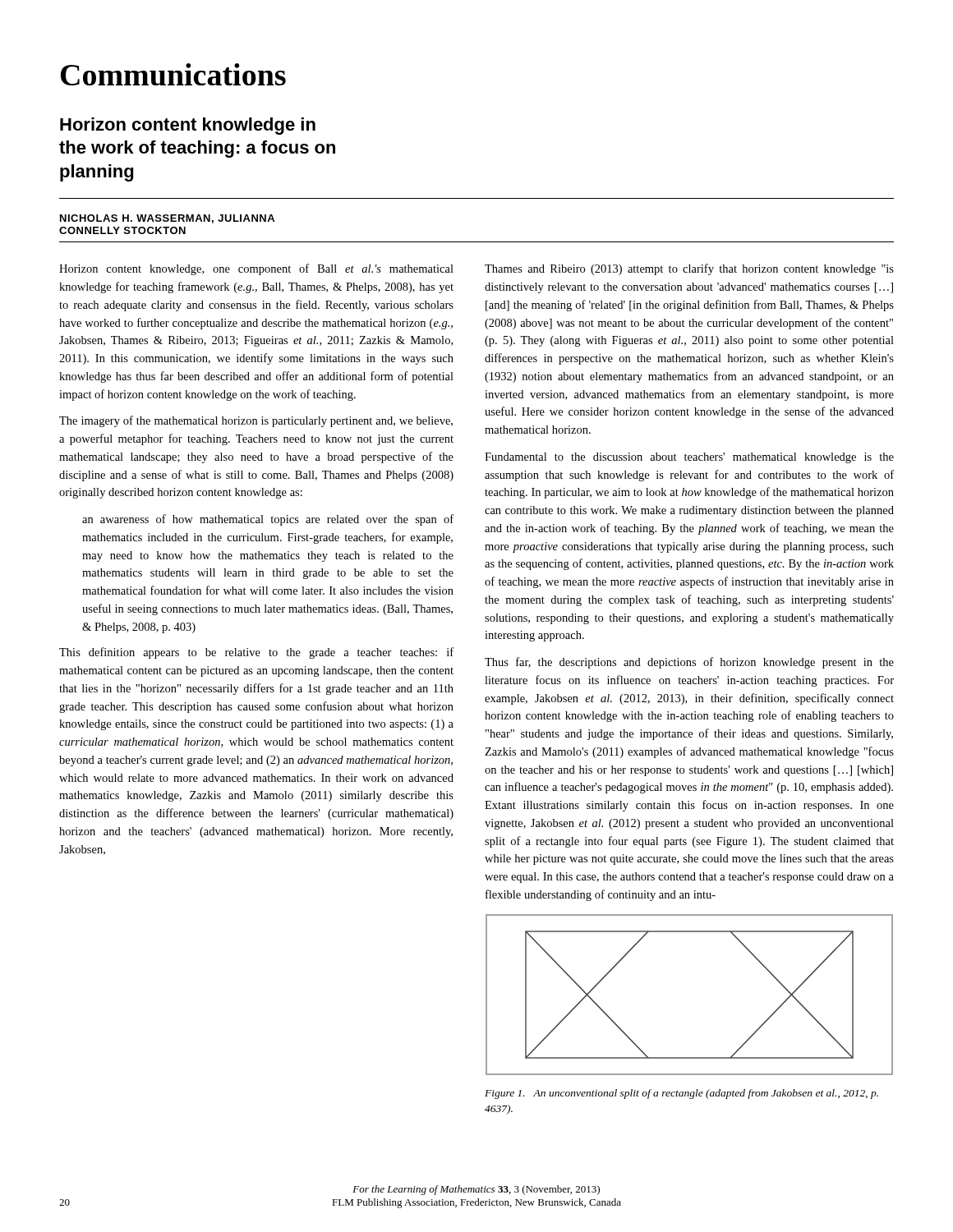This screenshot has width=953, height=1232.
Task: Find the text block containing "Thus far, the descriptions and depictions of horizon"
Action: pyautogui.click(x=689, y=779)
